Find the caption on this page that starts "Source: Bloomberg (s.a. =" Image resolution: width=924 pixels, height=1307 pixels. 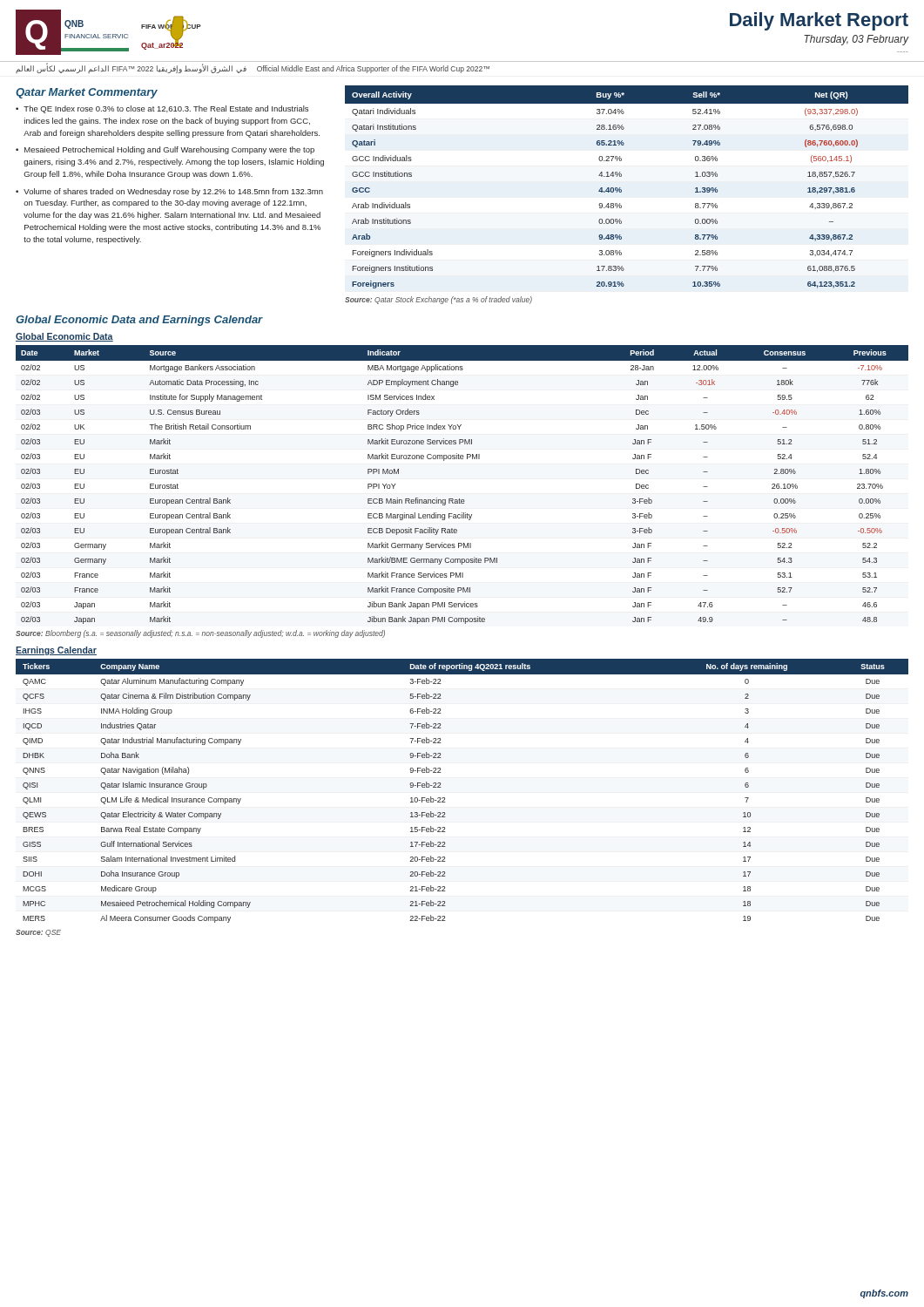[201, 633]
